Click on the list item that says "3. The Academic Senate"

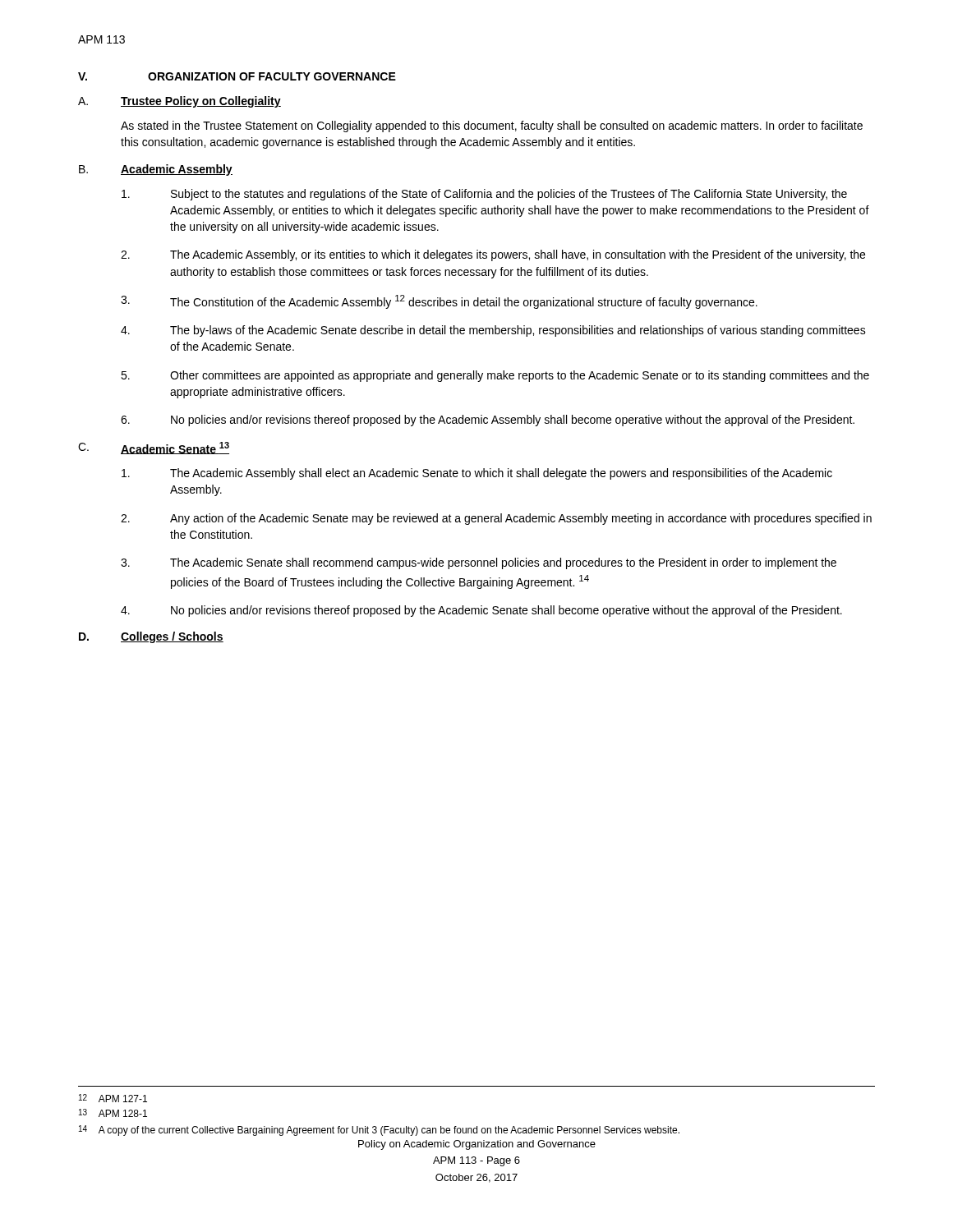click(x=498, y=572)
